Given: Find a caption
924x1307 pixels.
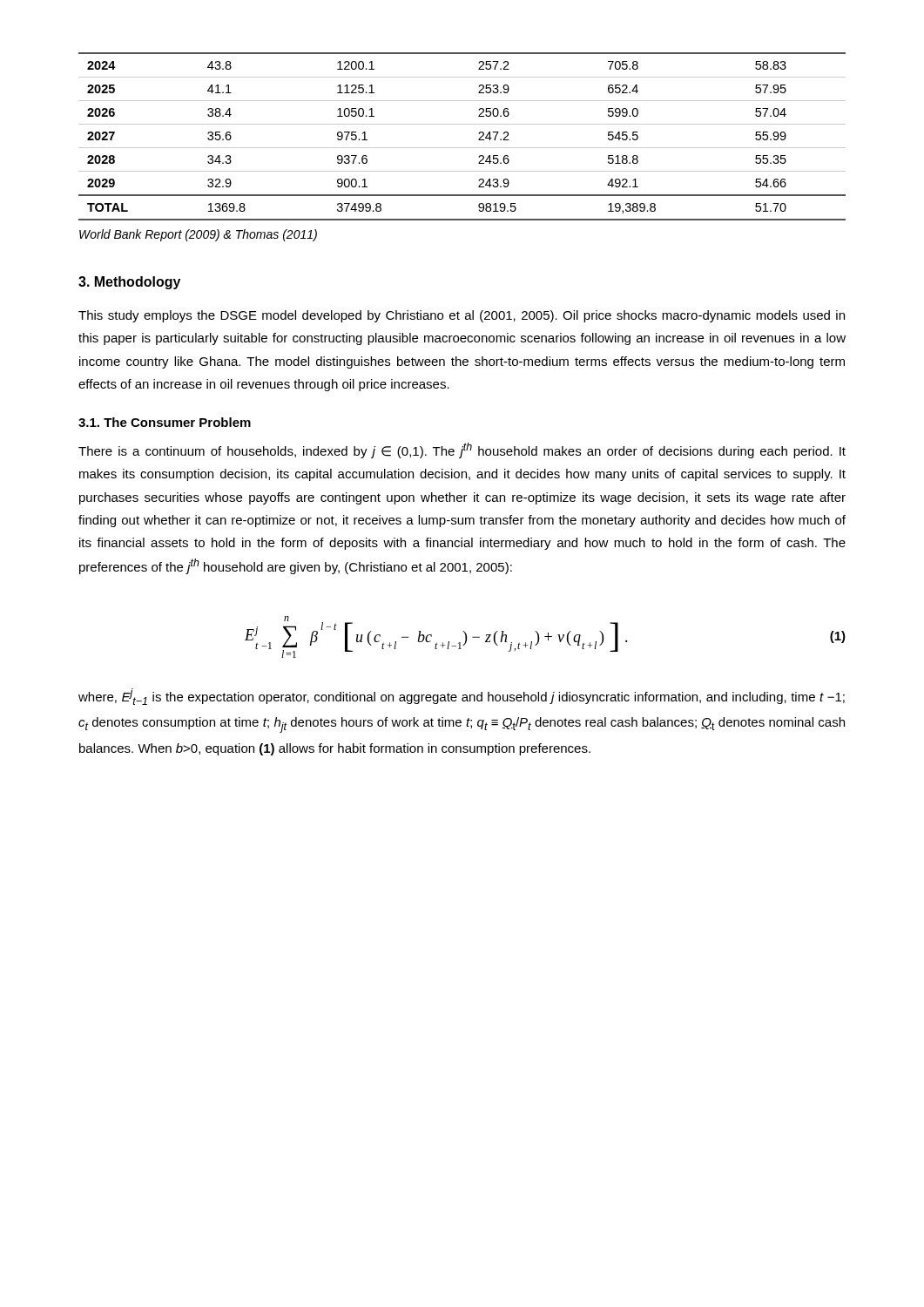Looking at the screenshot, I should (198, 234).
